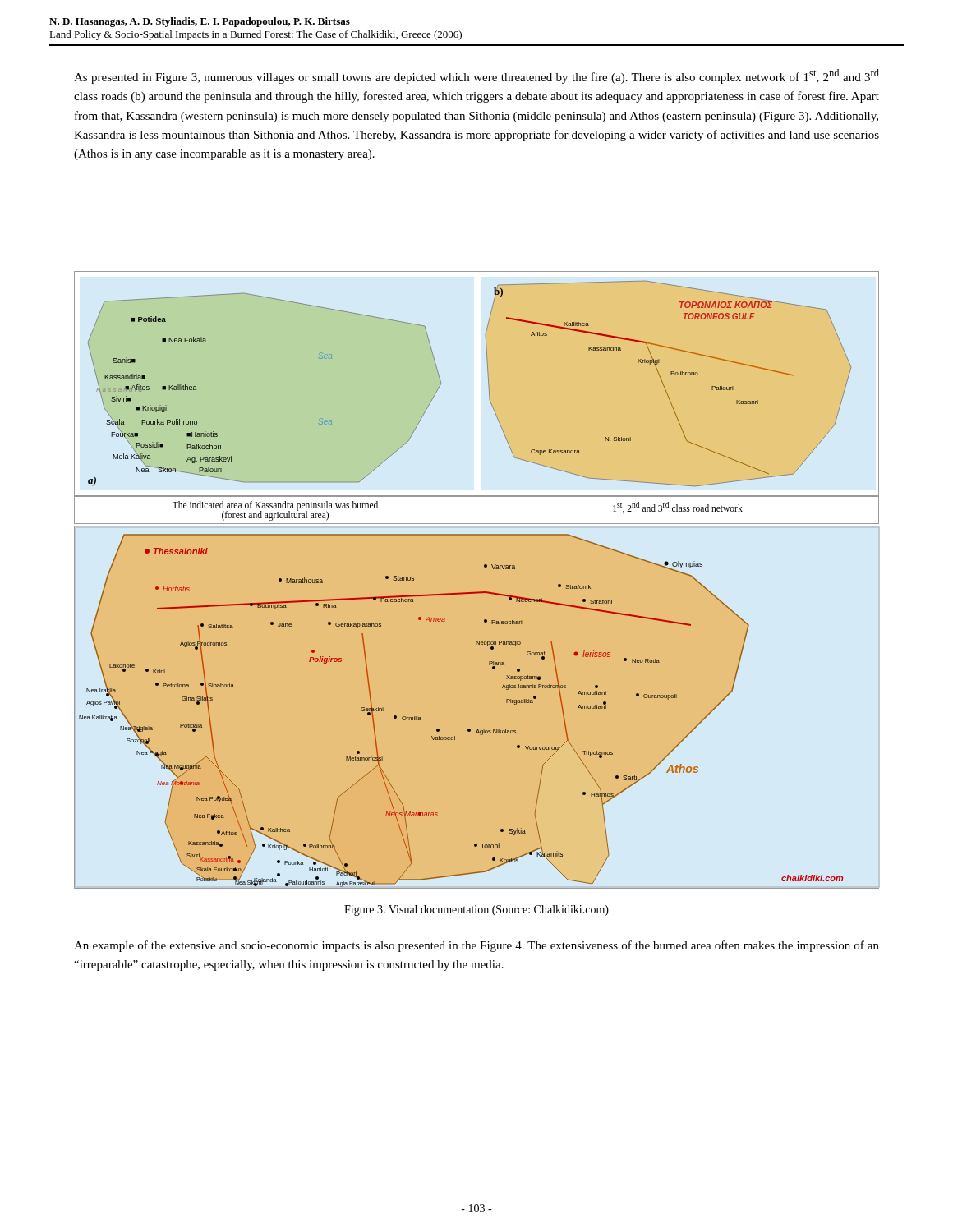Point to the block starting "An example of the"
The width and height of the screenshot is (953, 1232).
(476, 955)
